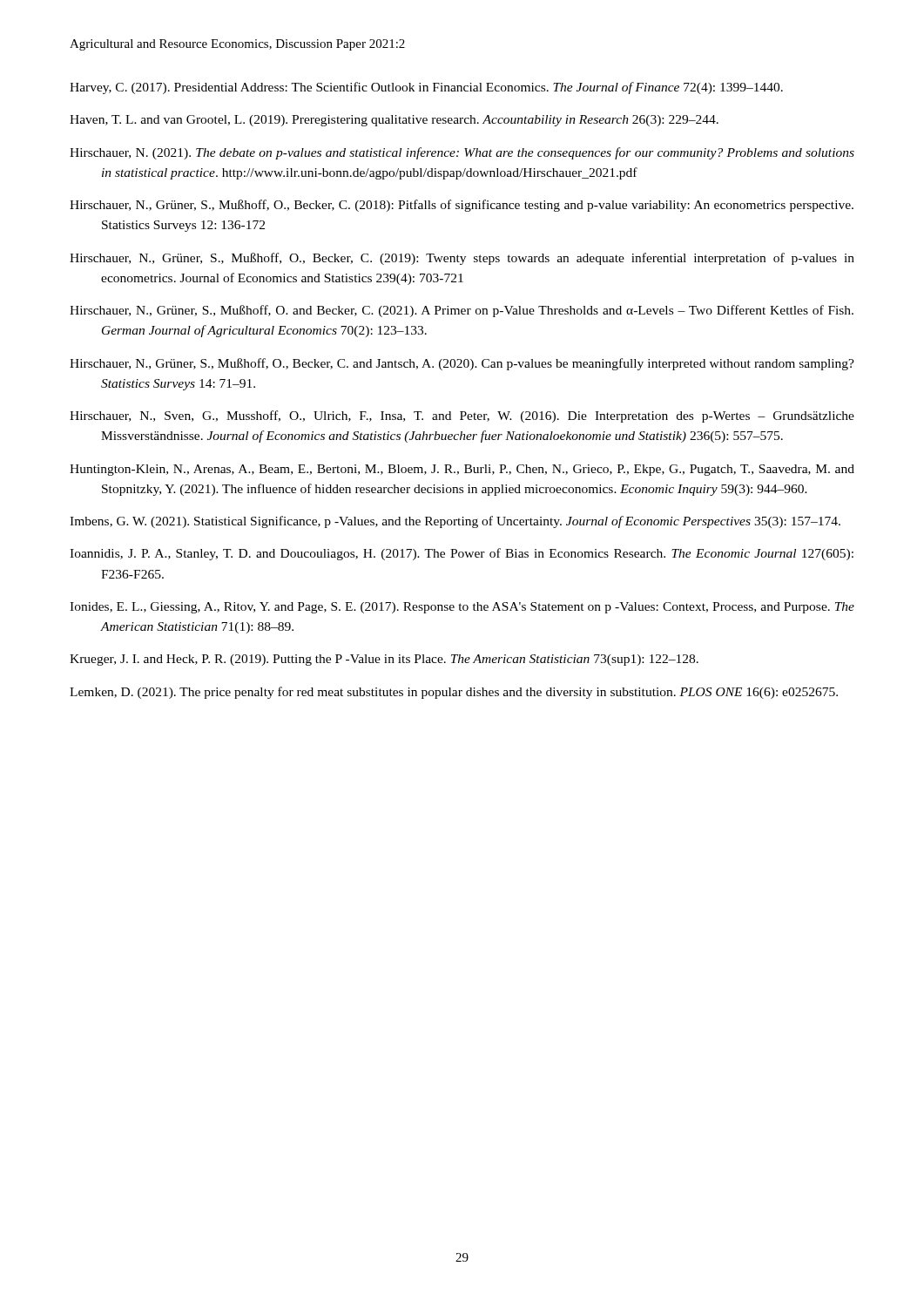Navigate to the block starting "Ioannidis, J. P. A.,"

462,563
